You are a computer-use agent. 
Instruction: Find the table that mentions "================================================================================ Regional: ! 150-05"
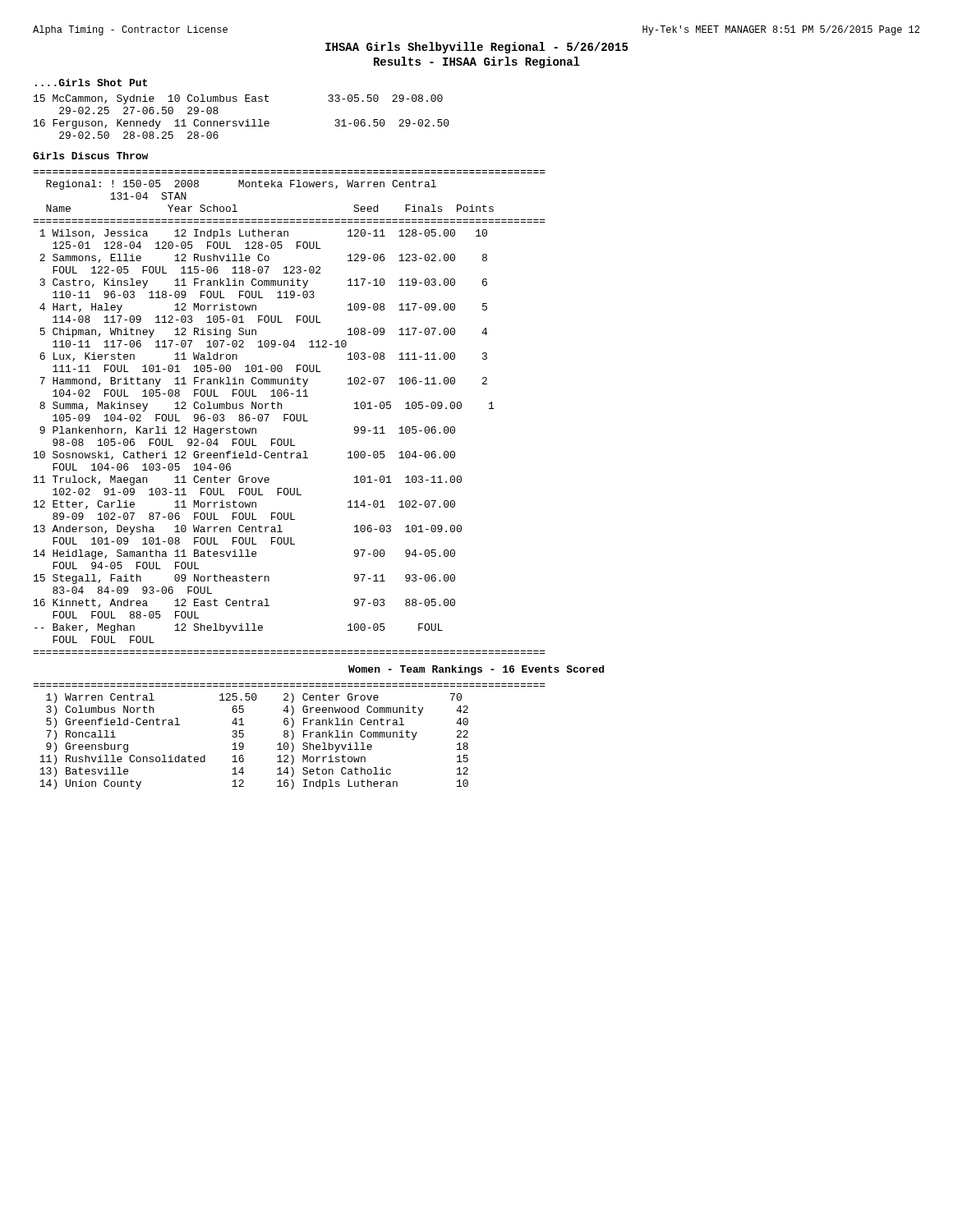click(x=476, y=412)
